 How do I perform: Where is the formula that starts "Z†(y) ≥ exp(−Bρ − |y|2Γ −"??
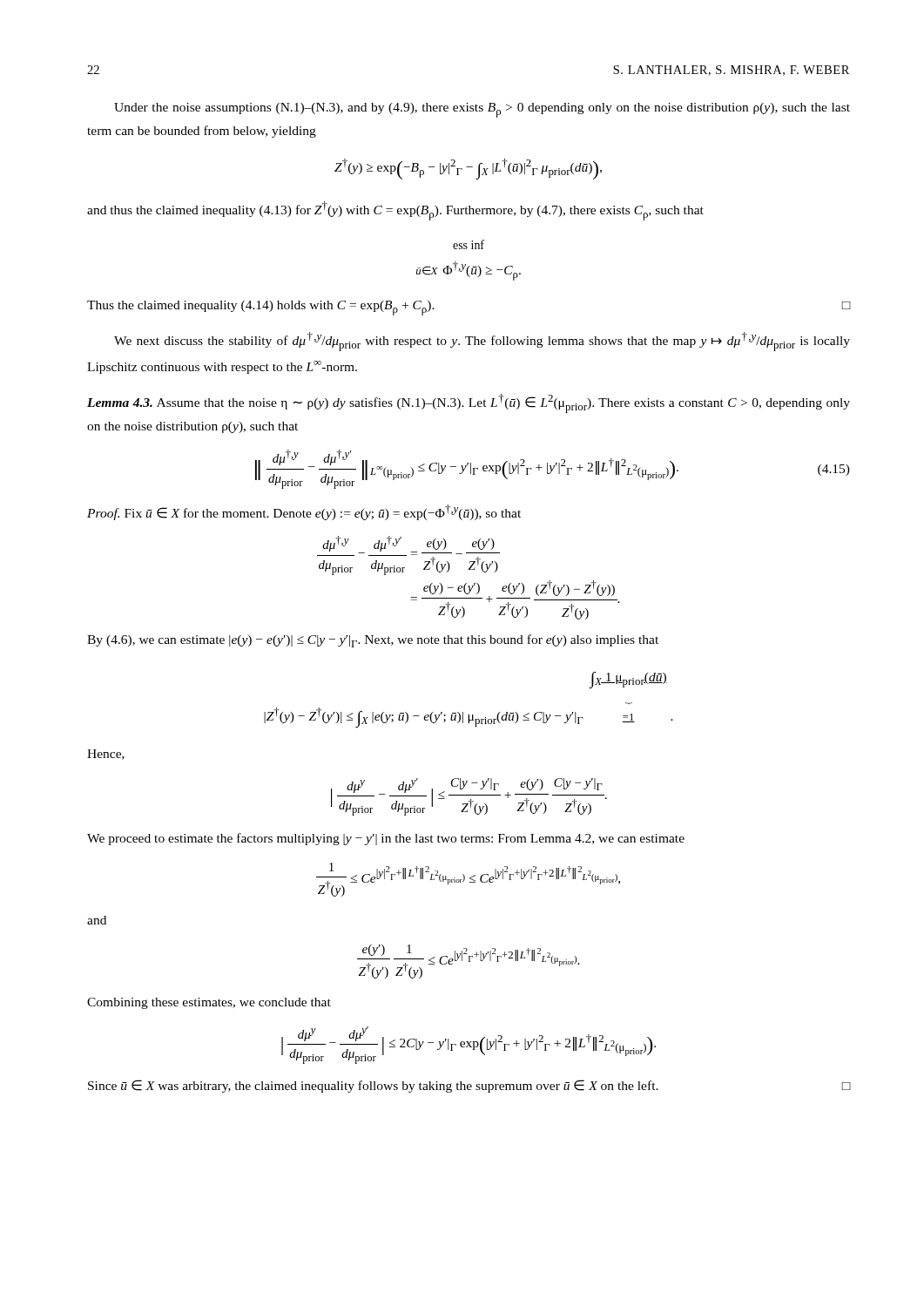(469, 169)
